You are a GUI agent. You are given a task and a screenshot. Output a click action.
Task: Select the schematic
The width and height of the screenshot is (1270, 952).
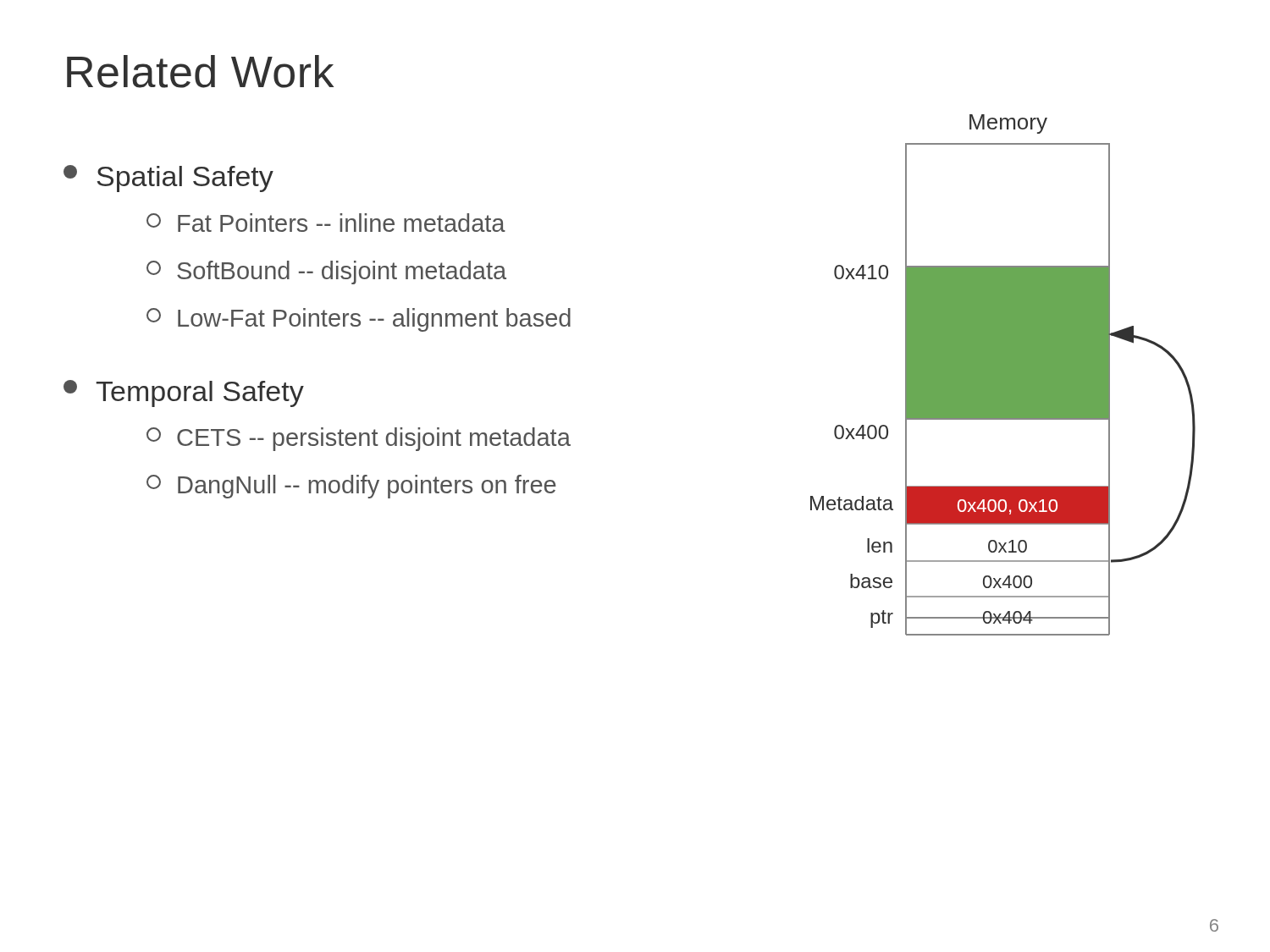(x=974, y=461)
